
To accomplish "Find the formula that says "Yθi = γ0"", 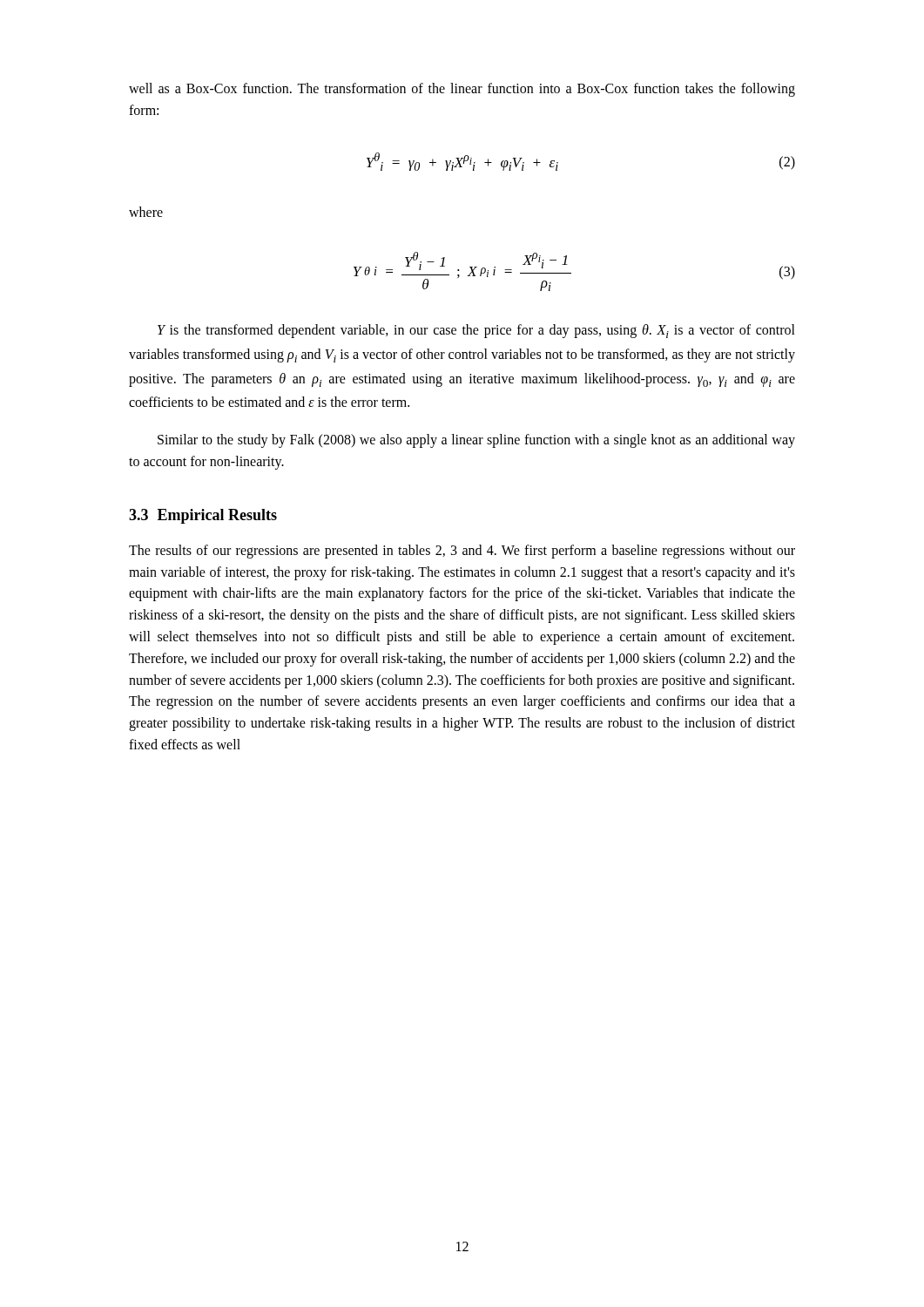I will coord(462,162).
